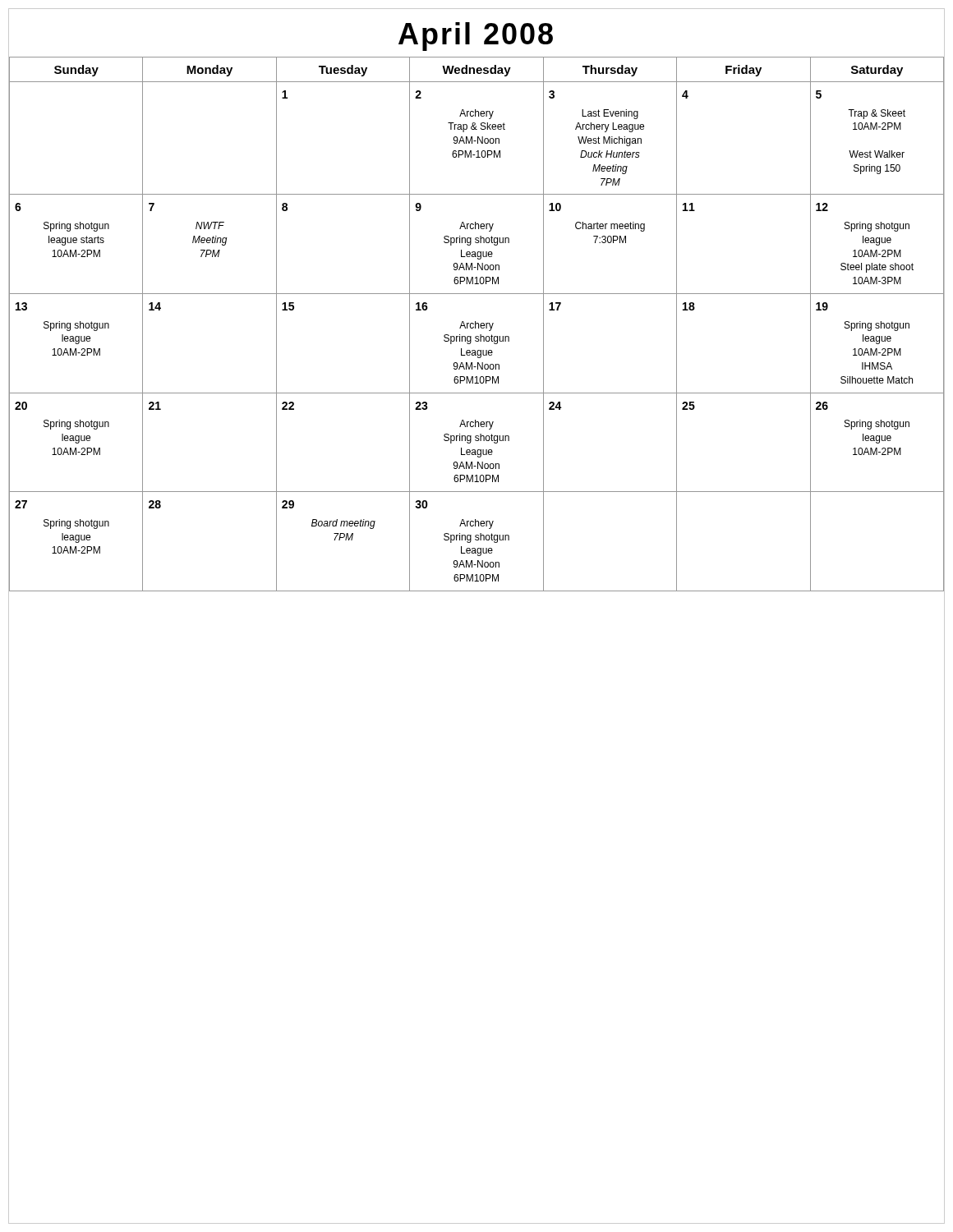Locate the table with the text "Thursday"
This screenshot has width=953, height=1232.
coord(476,324)
